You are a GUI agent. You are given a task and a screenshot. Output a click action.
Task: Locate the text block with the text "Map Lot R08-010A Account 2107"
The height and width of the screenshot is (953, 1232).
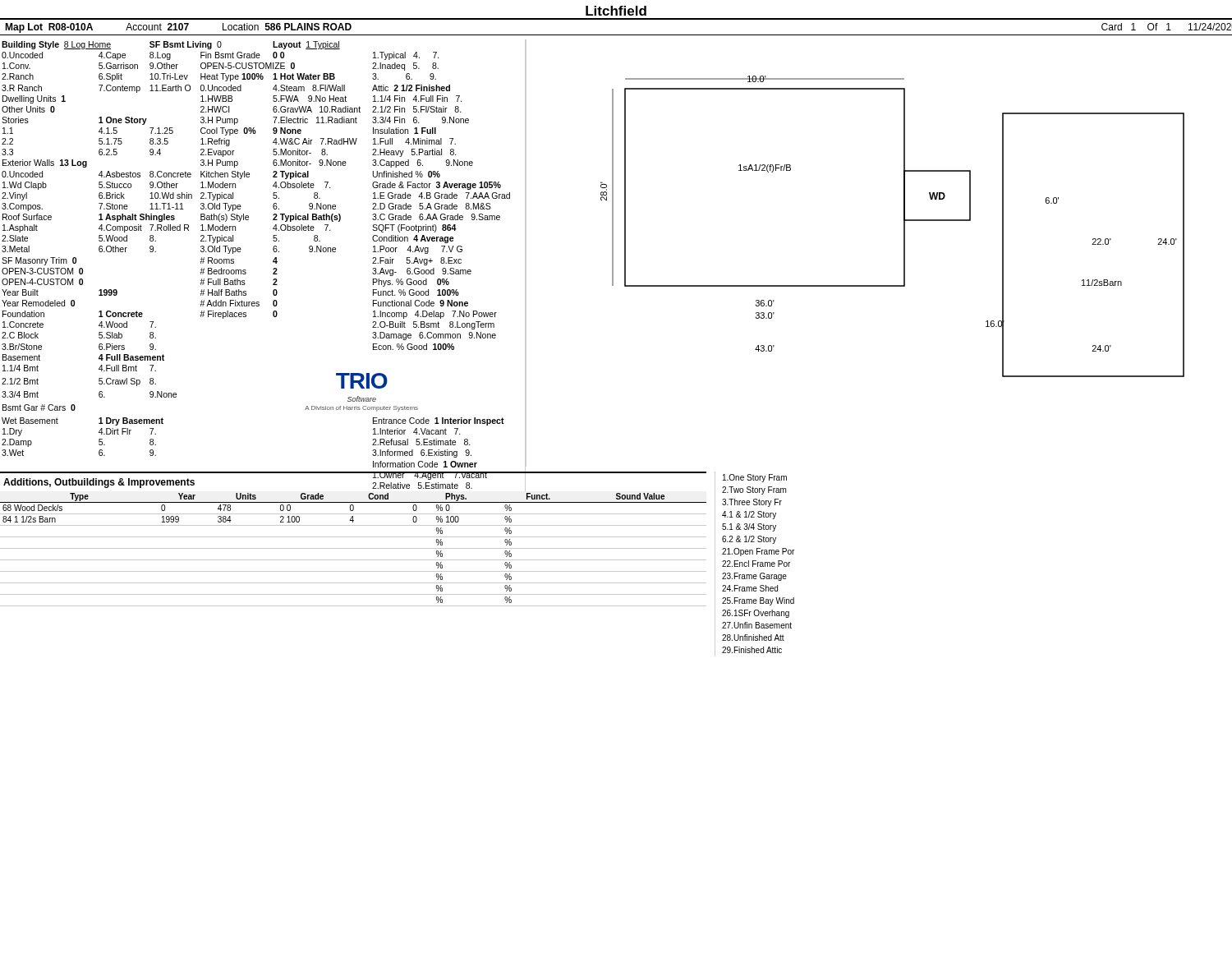[618, 27]
